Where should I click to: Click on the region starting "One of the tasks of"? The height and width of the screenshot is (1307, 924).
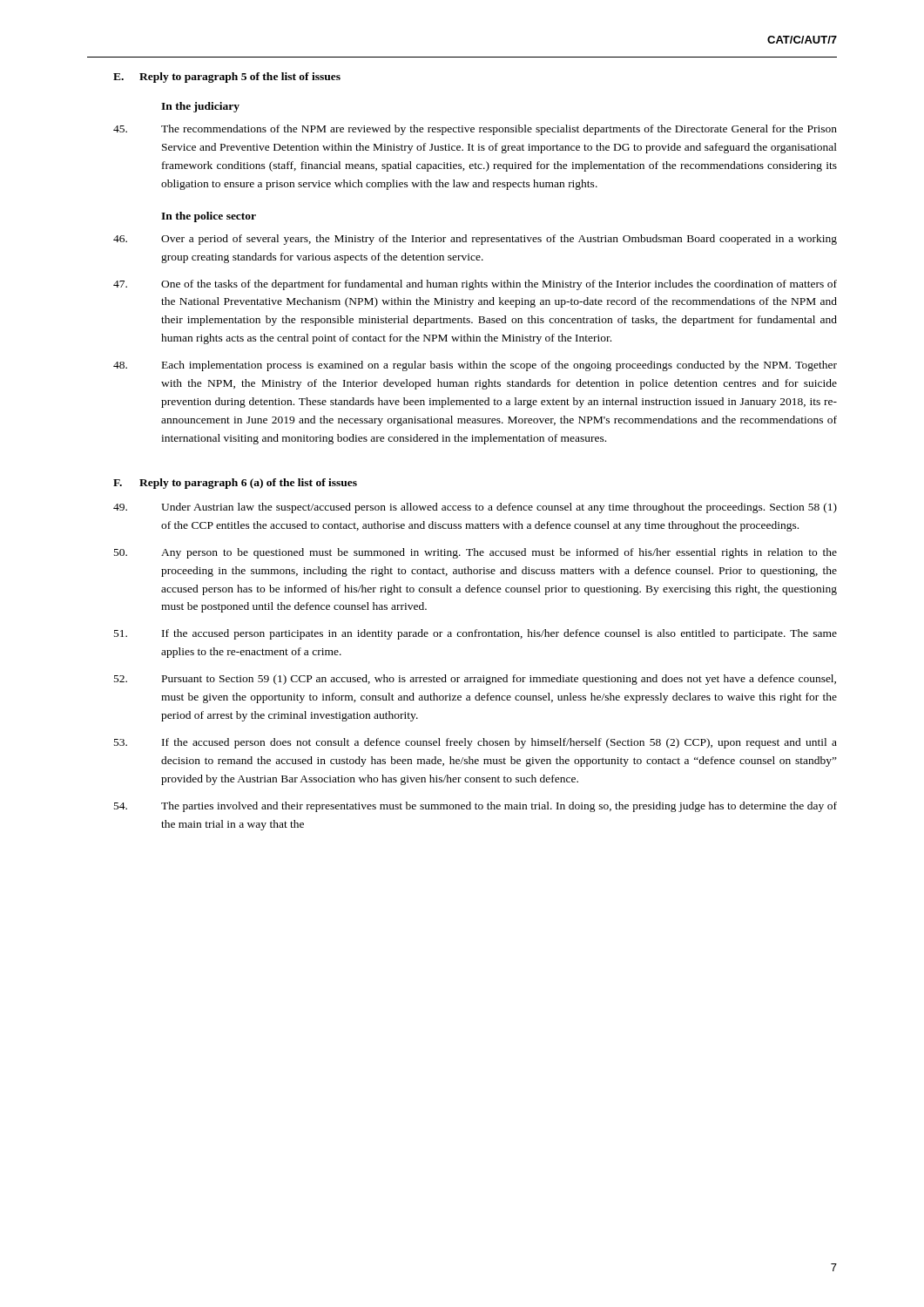pos(475,311)
